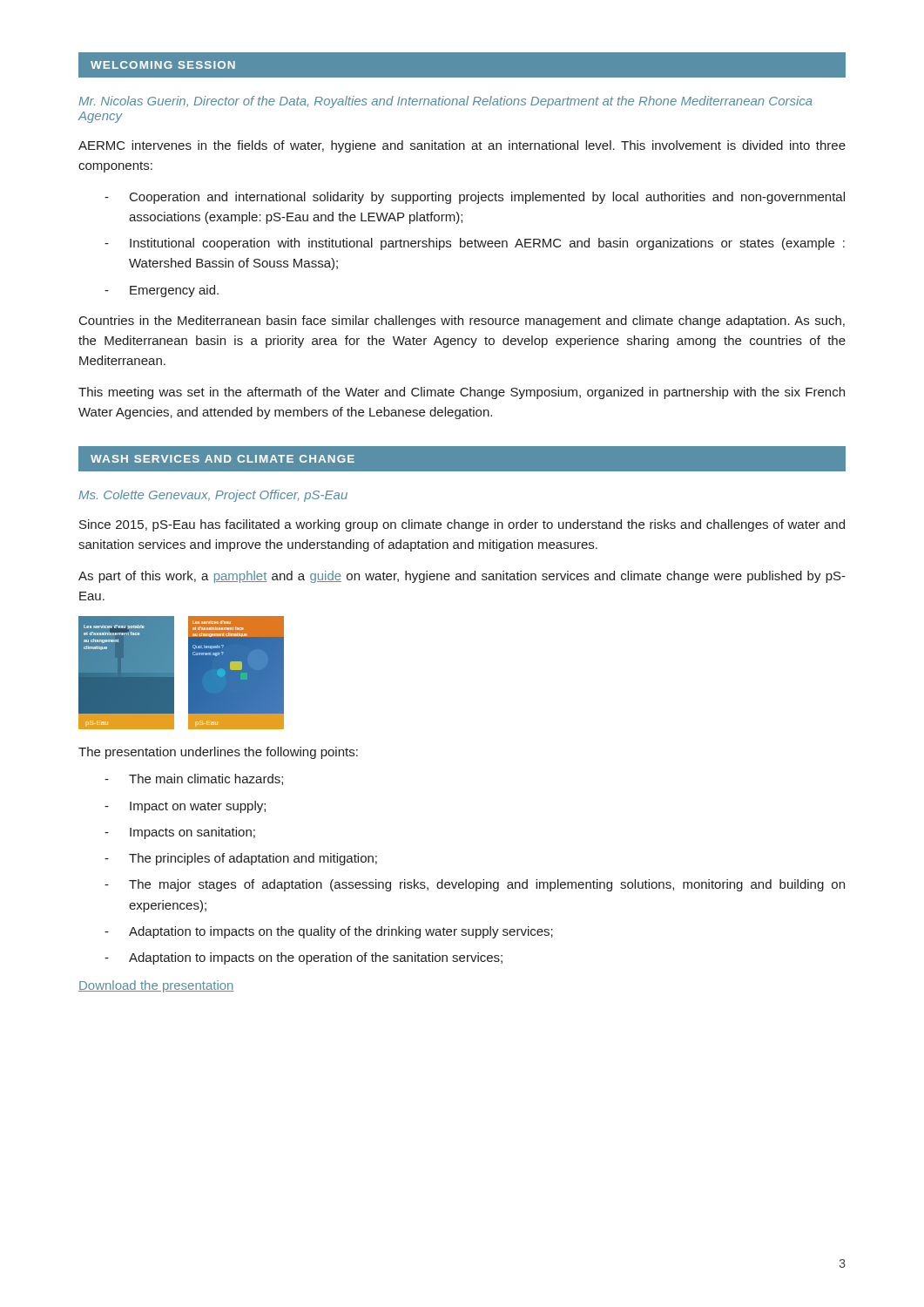Find "- The main climatic hazards;" on this page
Viewport: 924px width, 1307px height.
[x=194, y=779]
